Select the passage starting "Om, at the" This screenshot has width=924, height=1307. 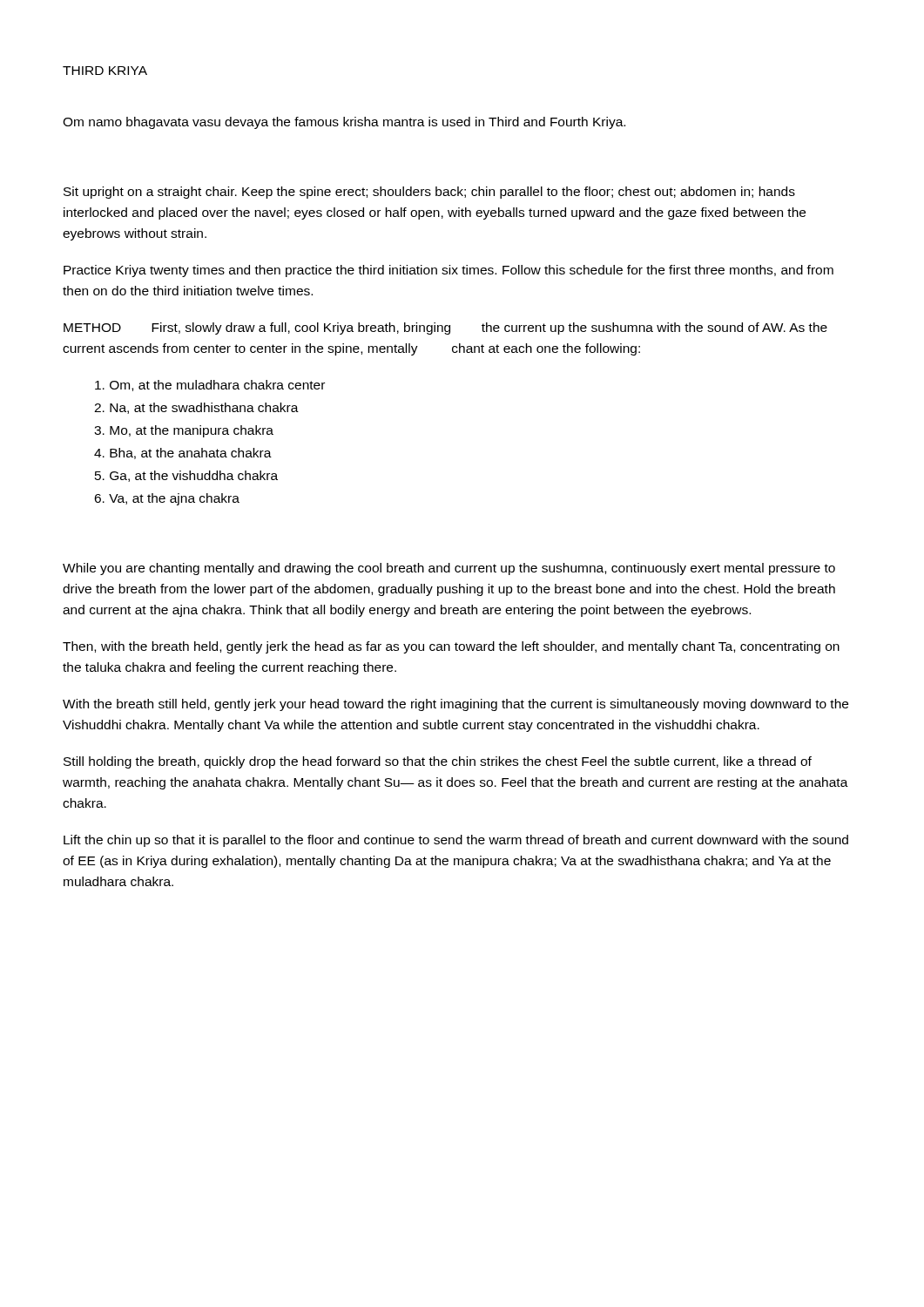point(210,385)
